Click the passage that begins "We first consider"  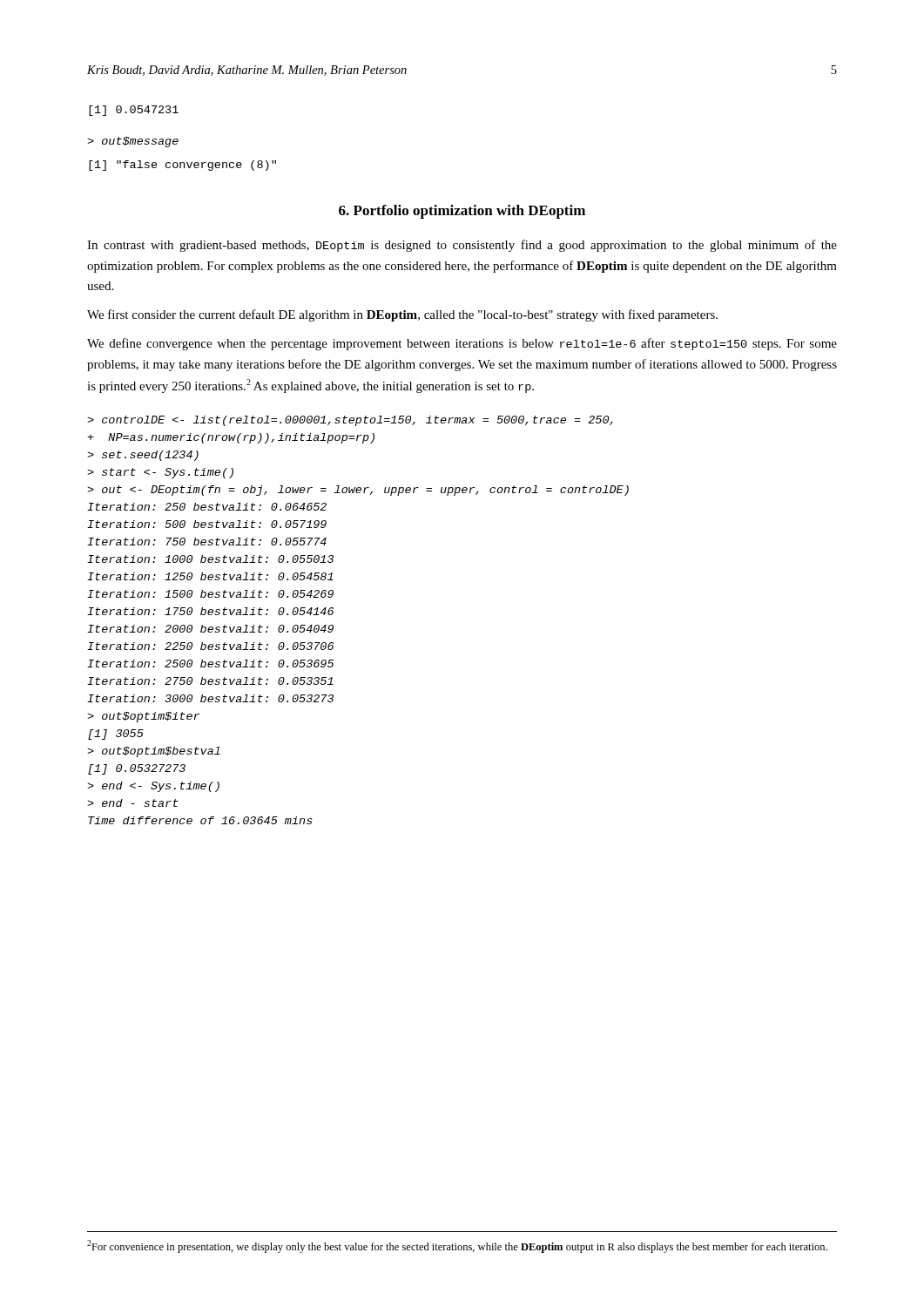pos(403,315)
